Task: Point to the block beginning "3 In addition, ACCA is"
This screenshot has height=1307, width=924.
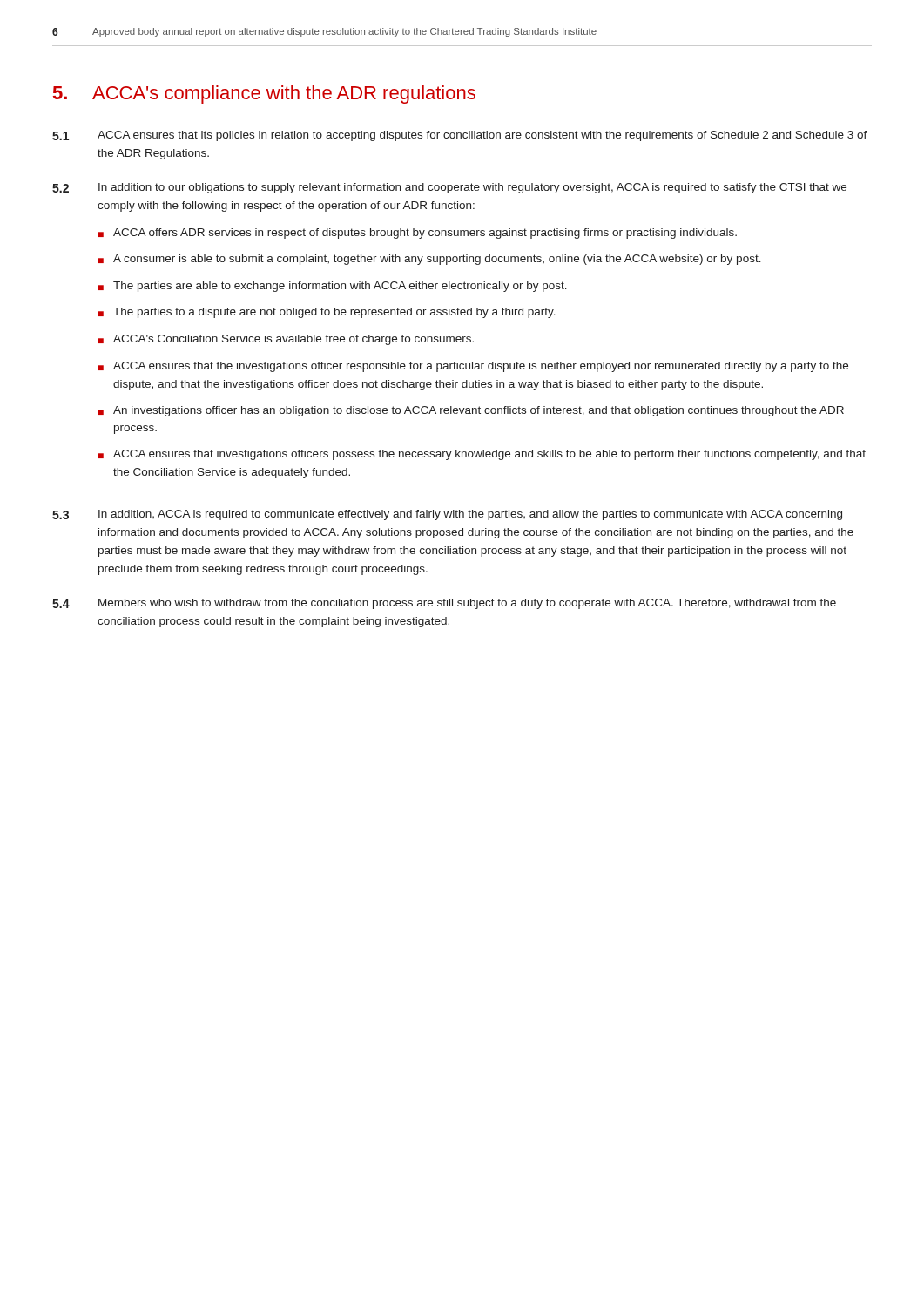Action: (x=462, y=542)
